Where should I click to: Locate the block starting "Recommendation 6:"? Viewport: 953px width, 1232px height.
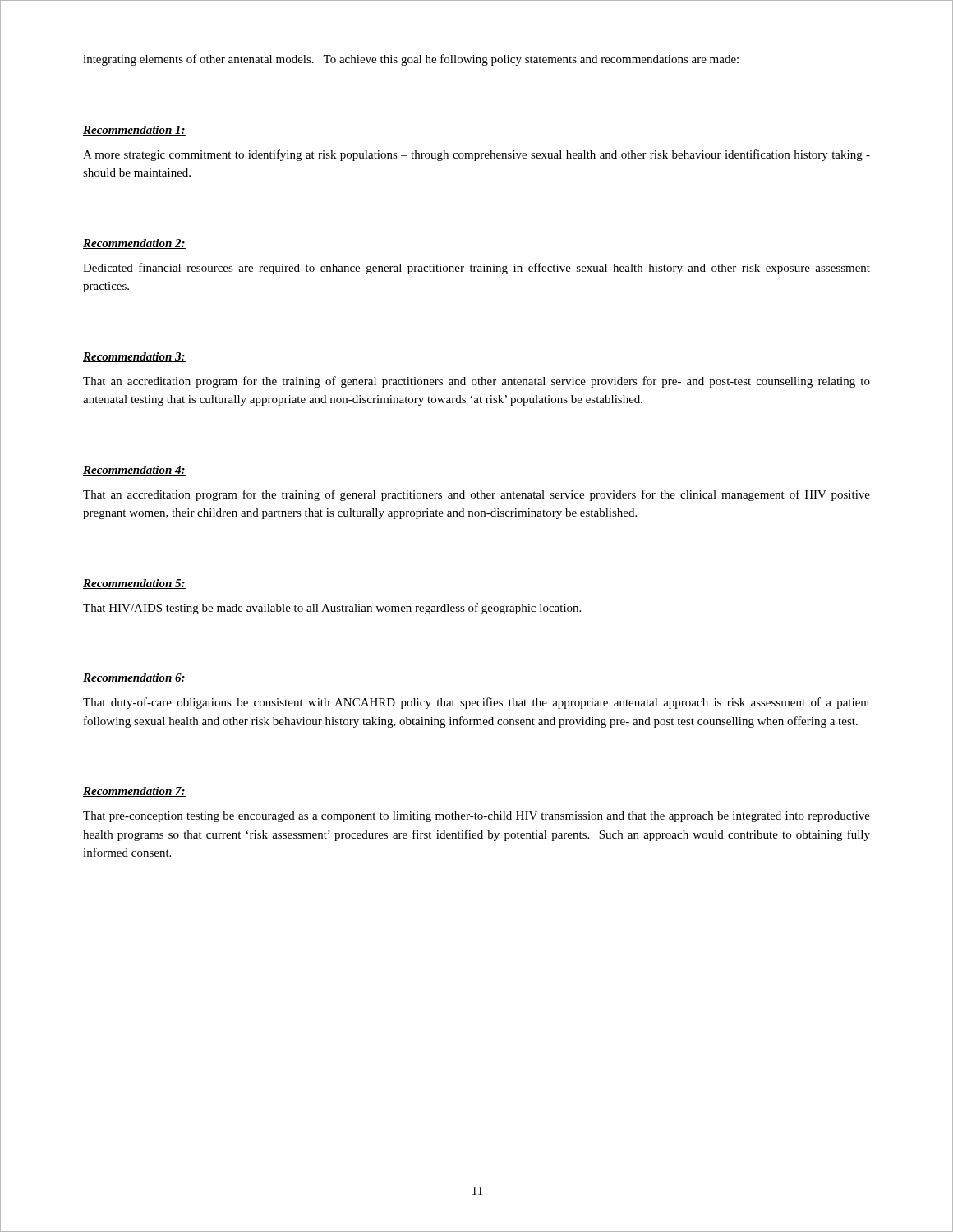(x=134, y=678)
